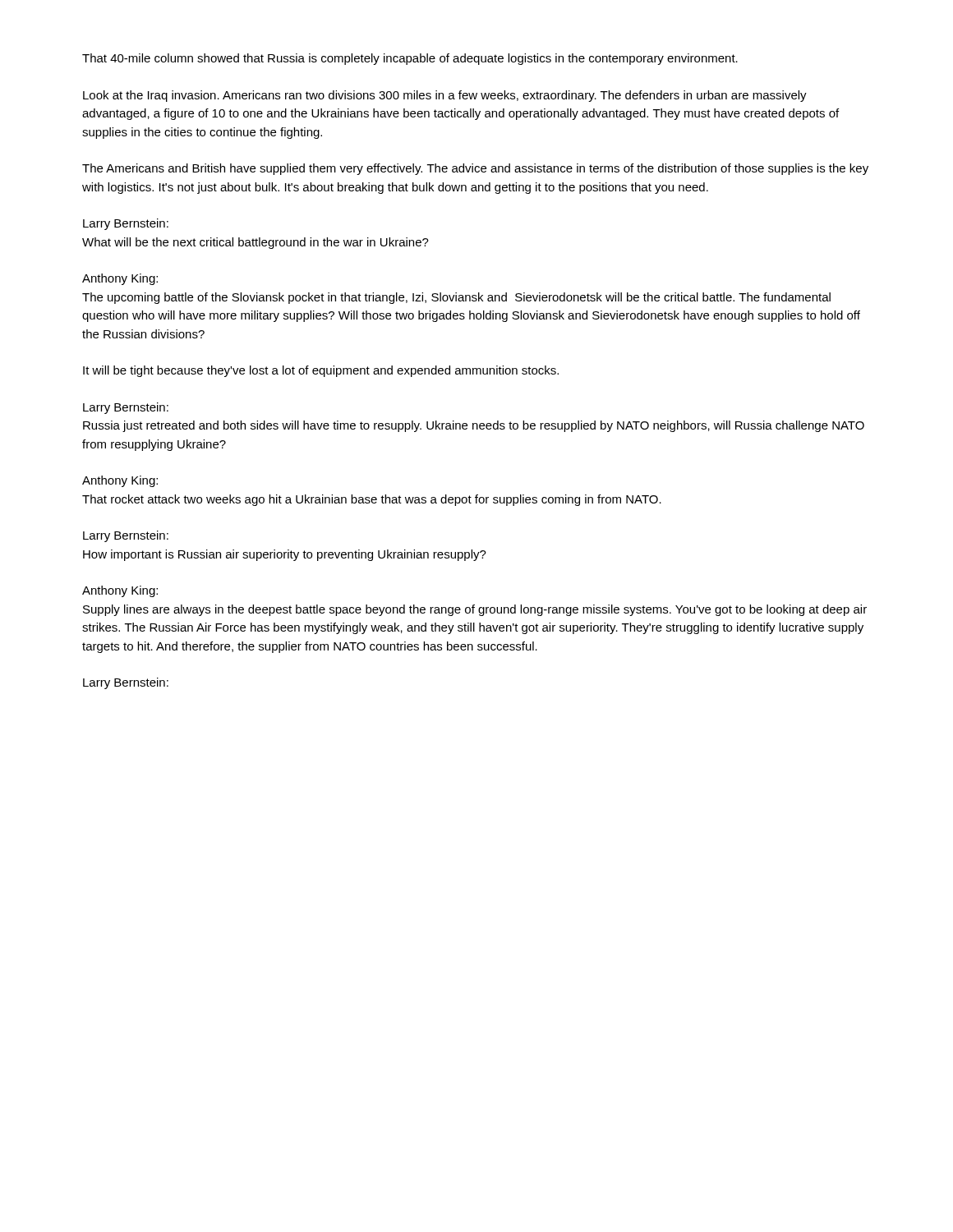
Task: Point to the block beginning "Anthony King: Supply lines are always in"
Action: (x=476, y=618)
